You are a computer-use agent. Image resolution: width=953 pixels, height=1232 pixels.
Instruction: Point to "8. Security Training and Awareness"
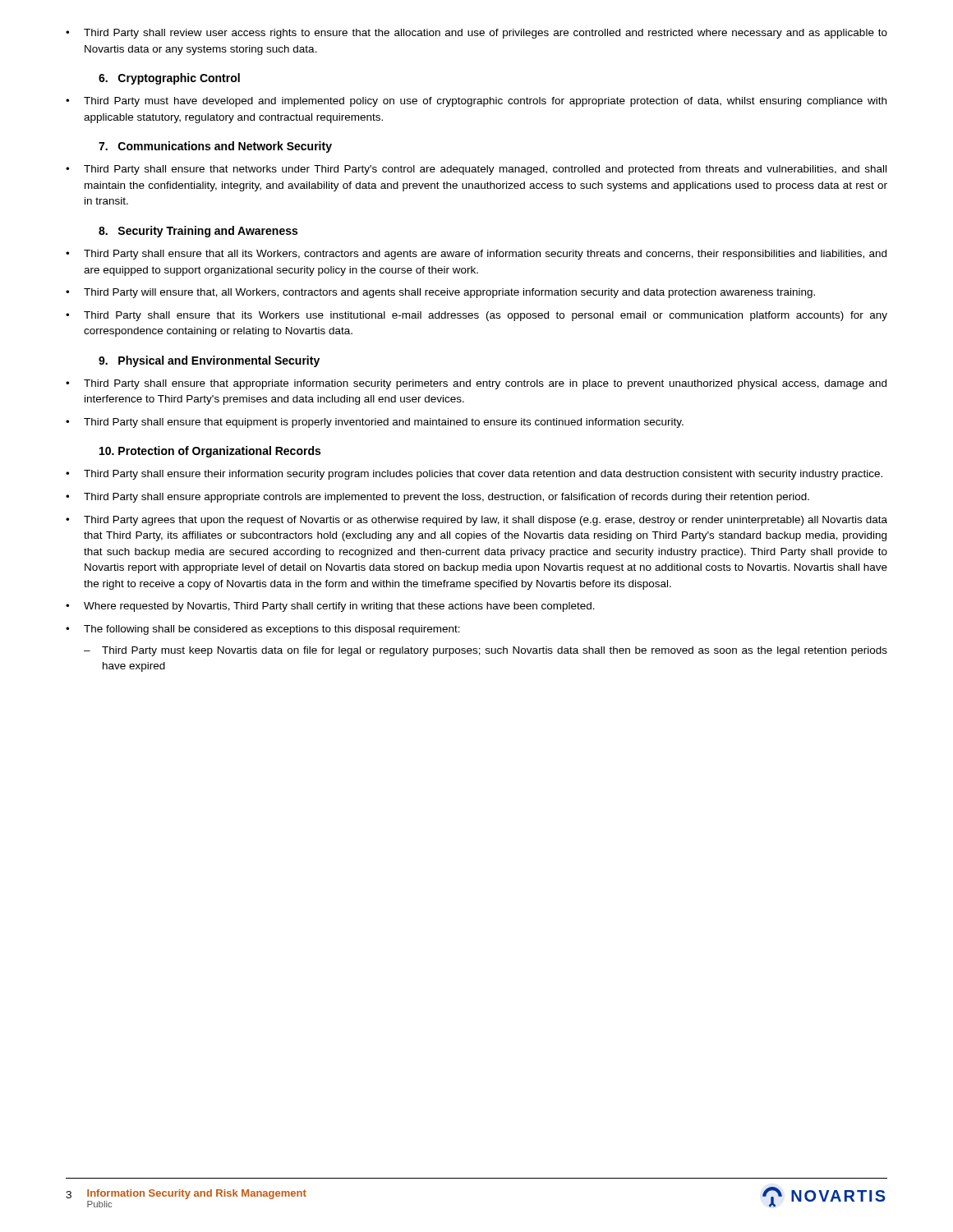198,231
